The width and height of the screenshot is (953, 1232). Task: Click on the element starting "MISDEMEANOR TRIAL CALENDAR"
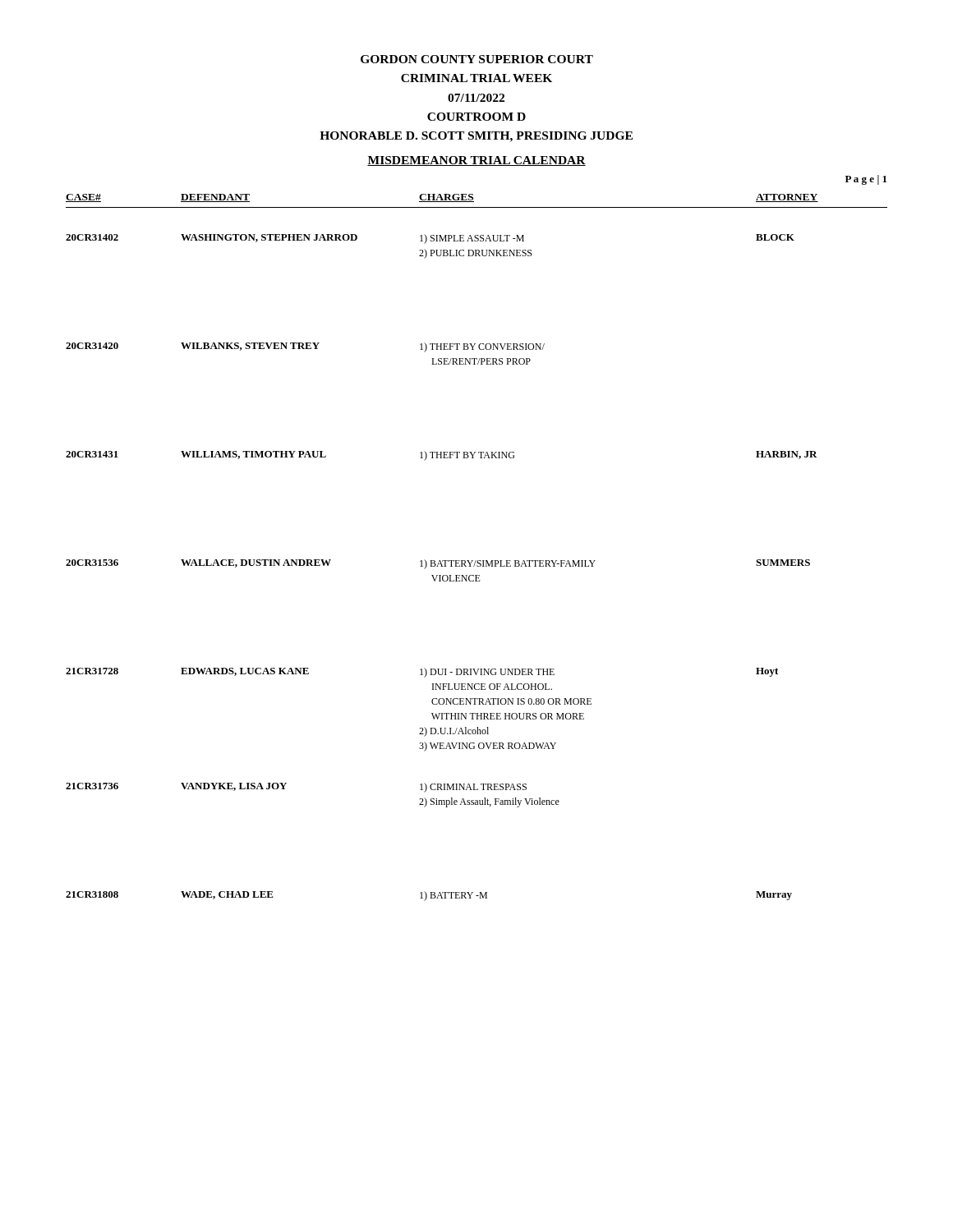[476, 160]
